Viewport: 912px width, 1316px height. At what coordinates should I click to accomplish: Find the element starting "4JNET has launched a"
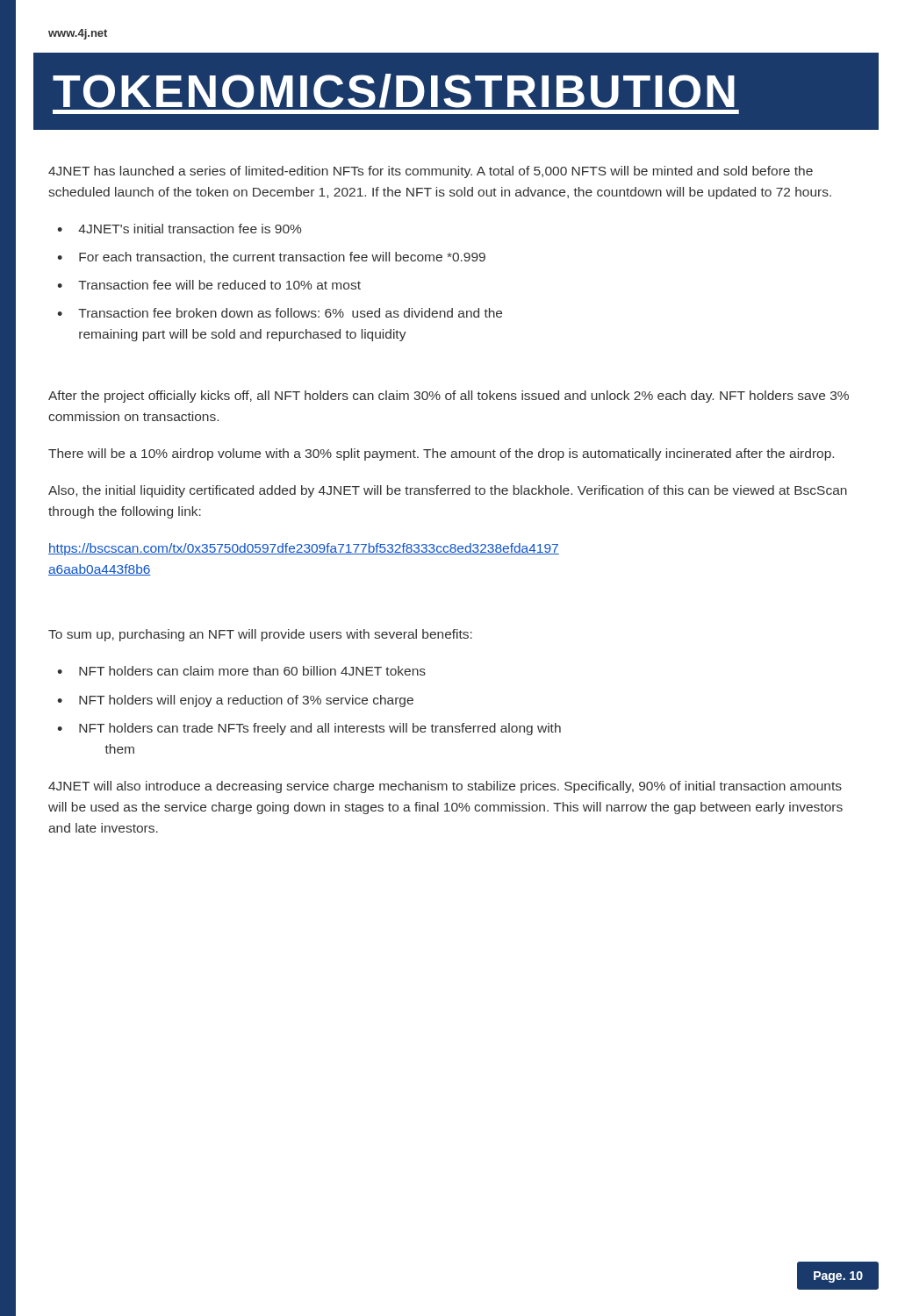[x=440, y=181]
